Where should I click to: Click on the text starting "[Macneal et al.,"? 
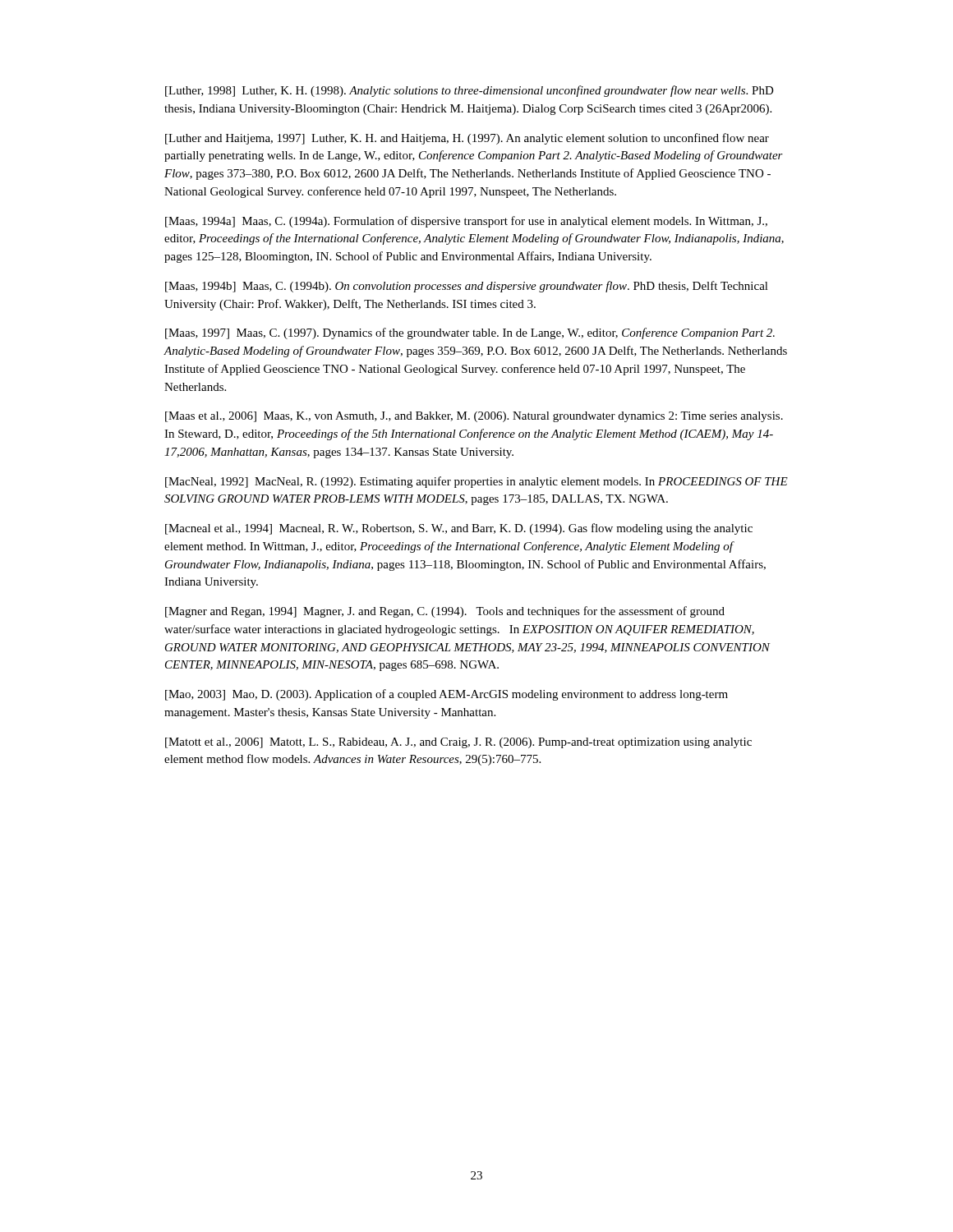[x=476, y=556]
